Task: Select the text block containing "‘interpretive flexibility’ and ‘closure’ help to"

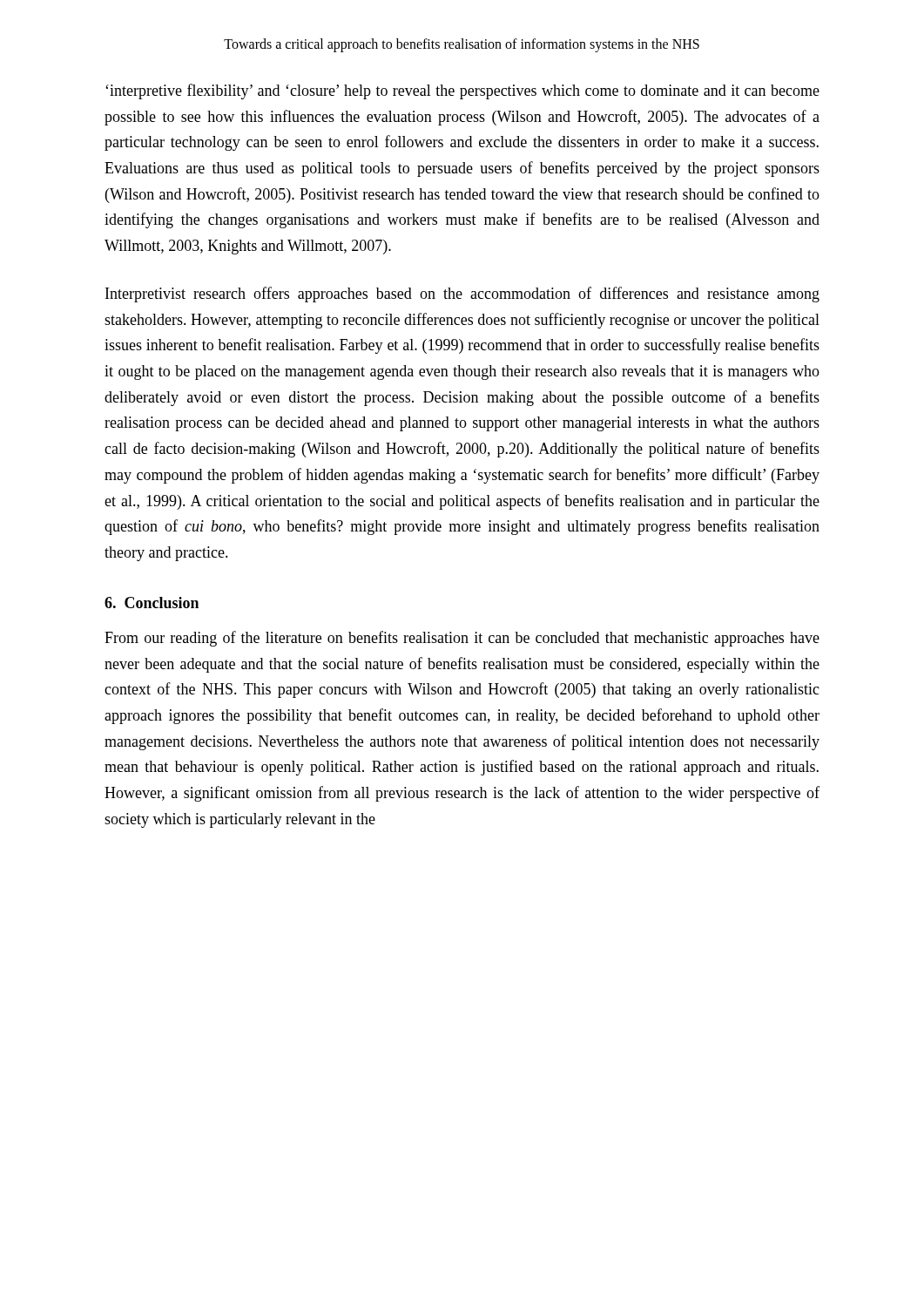Action: tap(462, 168)
